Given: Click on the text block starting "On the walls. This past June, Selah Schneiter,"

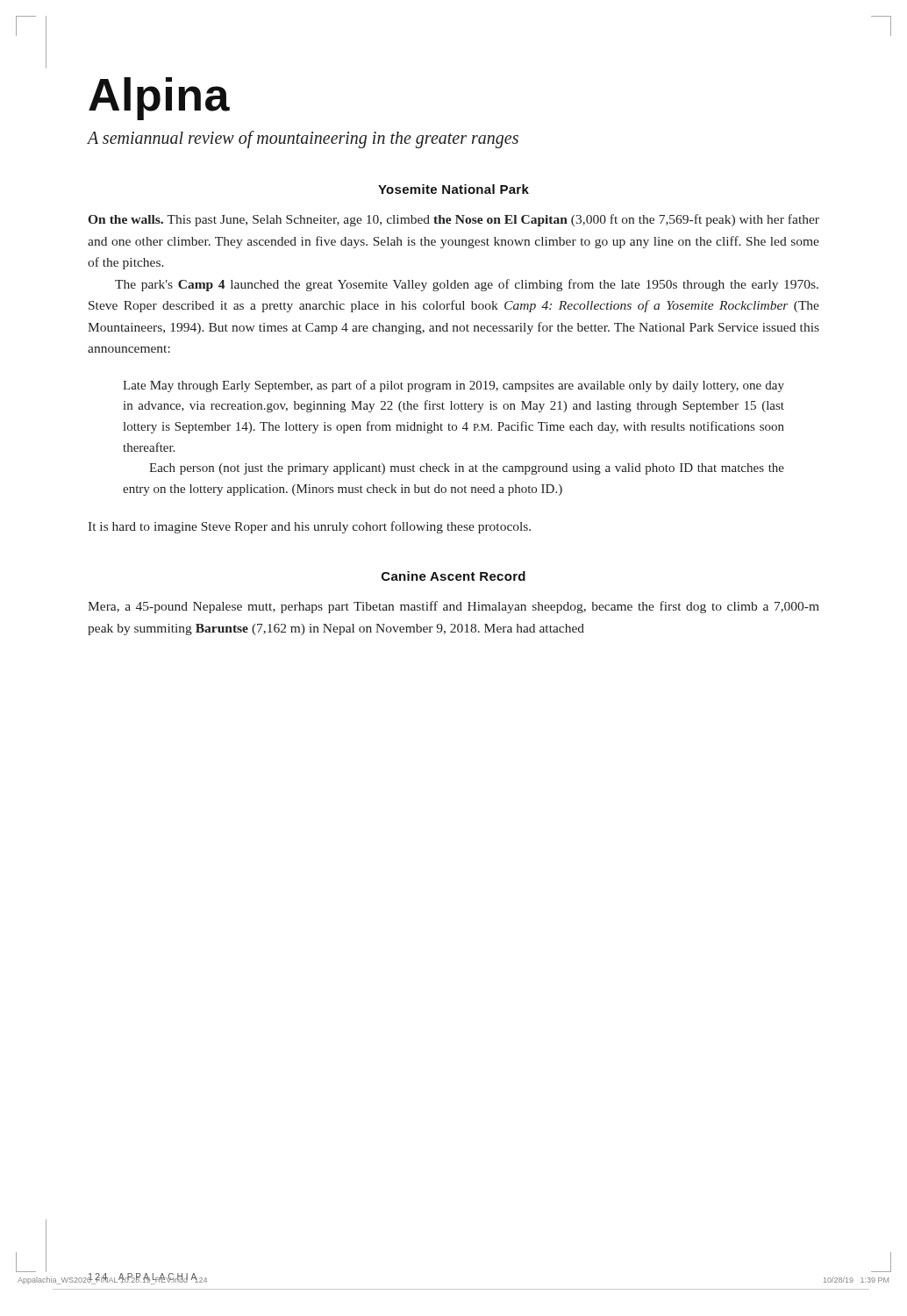Looking at the screenshot, I should [454, 284].
